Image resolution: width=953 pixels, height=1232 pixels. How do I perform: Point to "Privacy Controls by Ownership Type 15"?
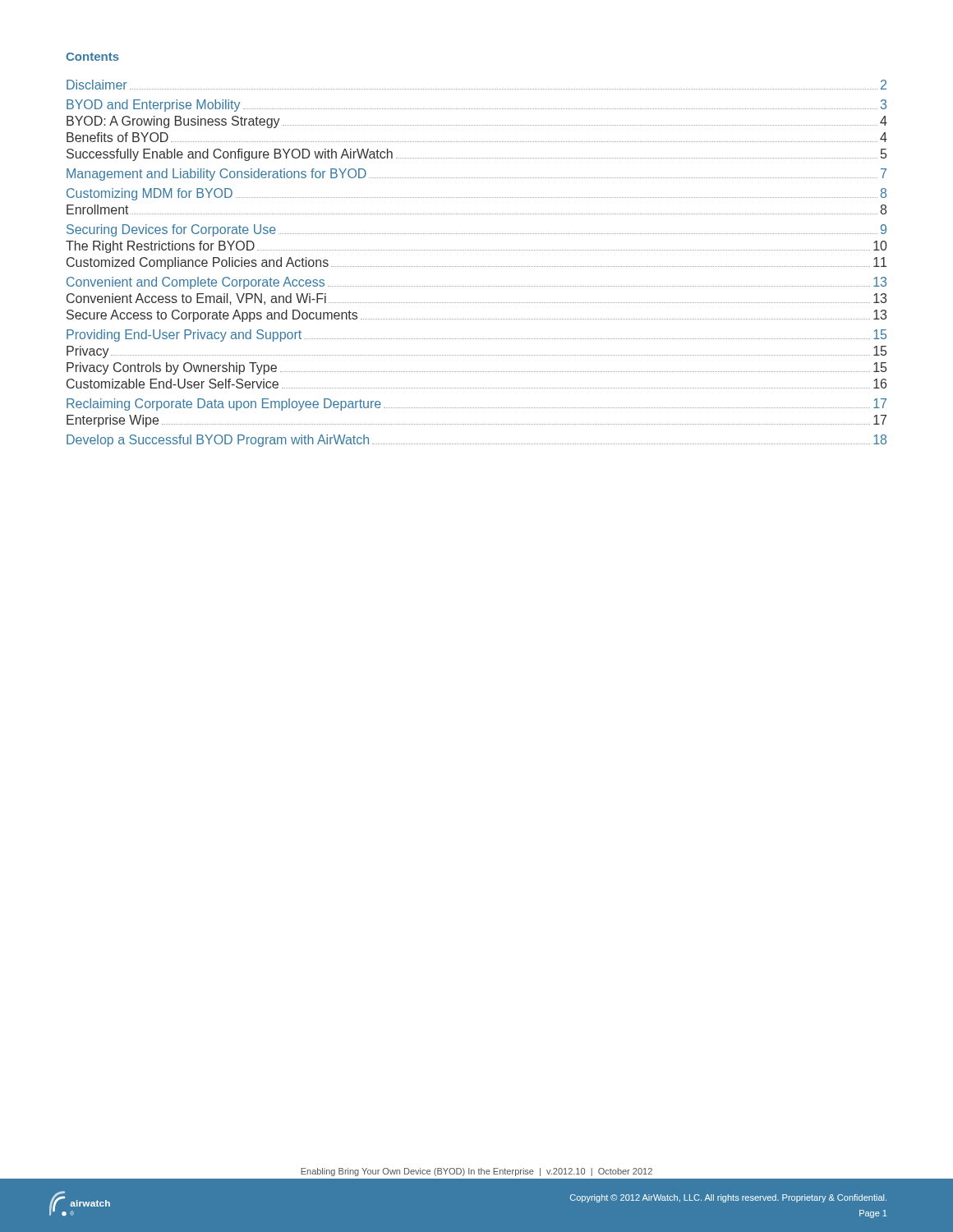click(476, 368)
